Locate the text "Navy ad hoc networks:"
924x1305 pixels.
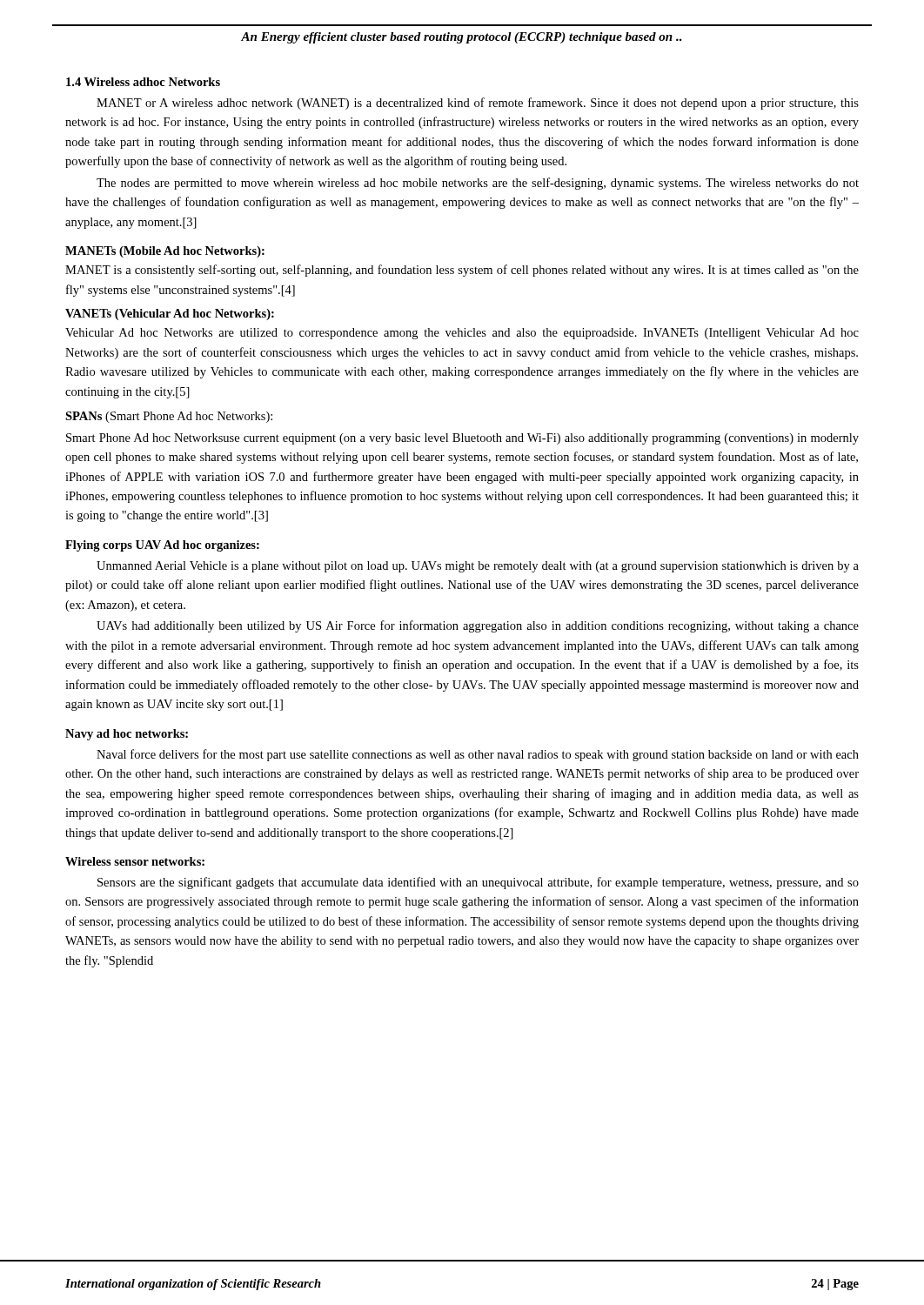(x=127, y=733)
